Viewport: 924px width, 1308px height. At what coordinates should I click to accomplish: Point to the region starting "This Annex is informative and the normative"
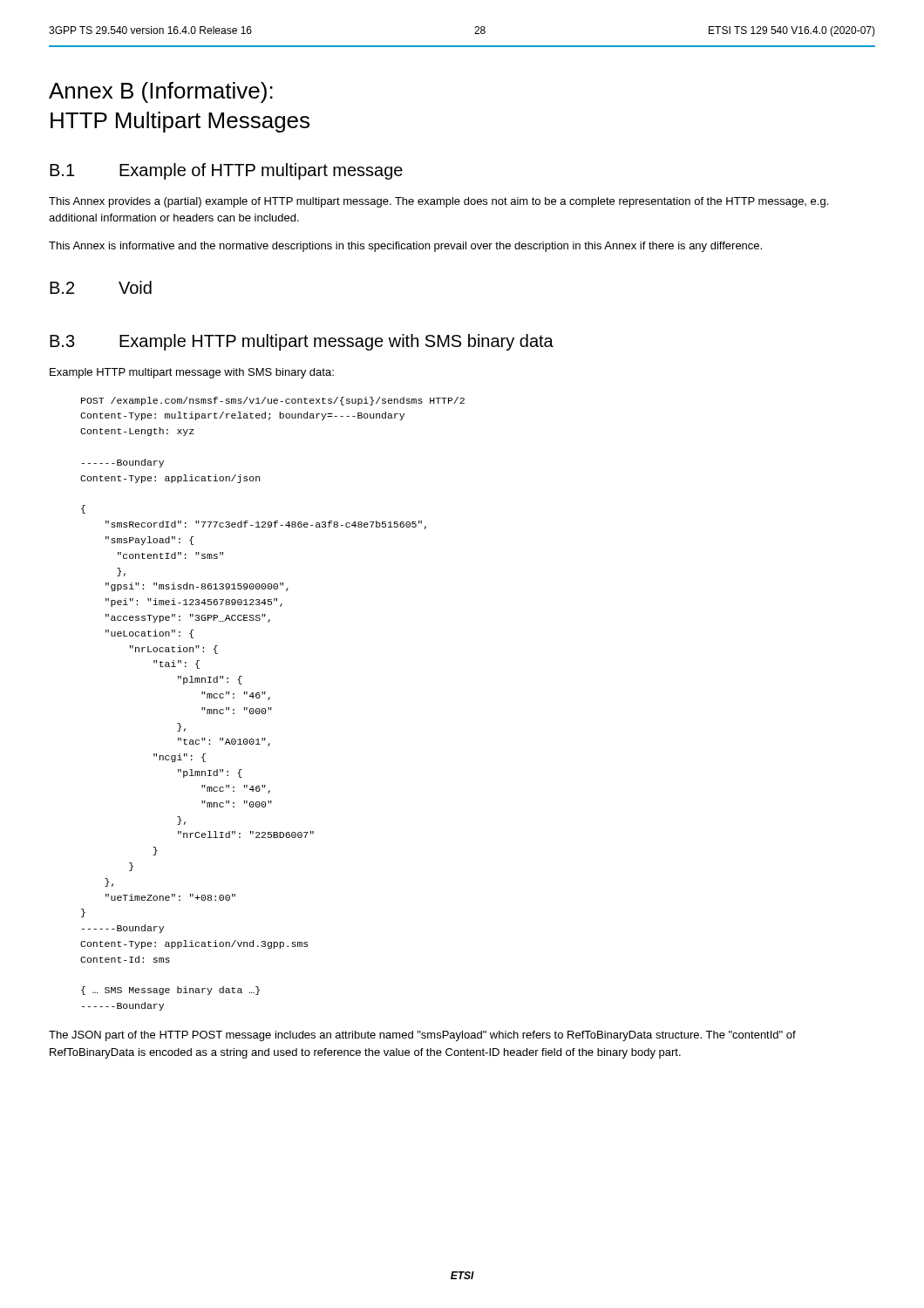(462, 245)
